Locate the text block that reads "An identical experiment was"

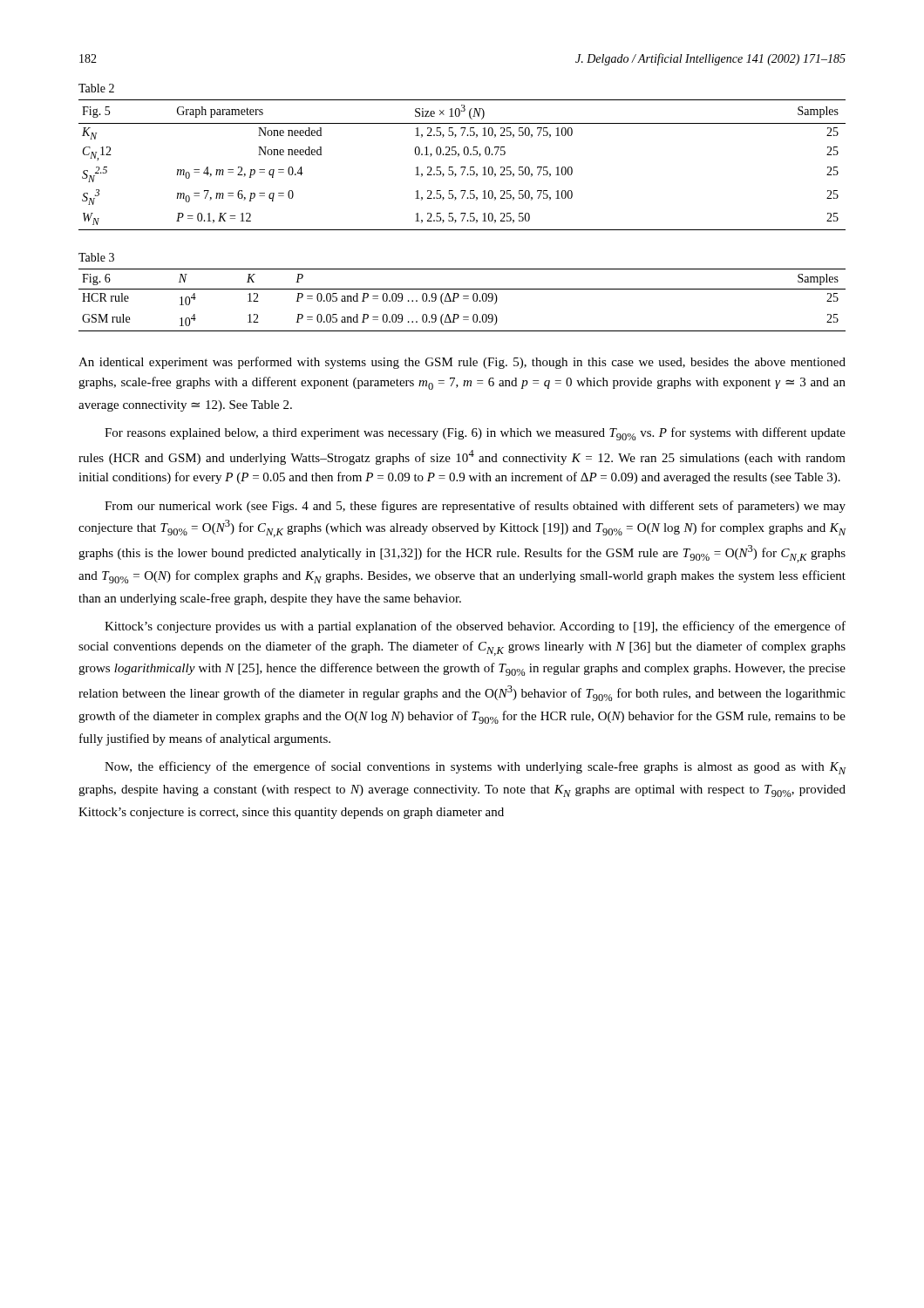point(462,383)
